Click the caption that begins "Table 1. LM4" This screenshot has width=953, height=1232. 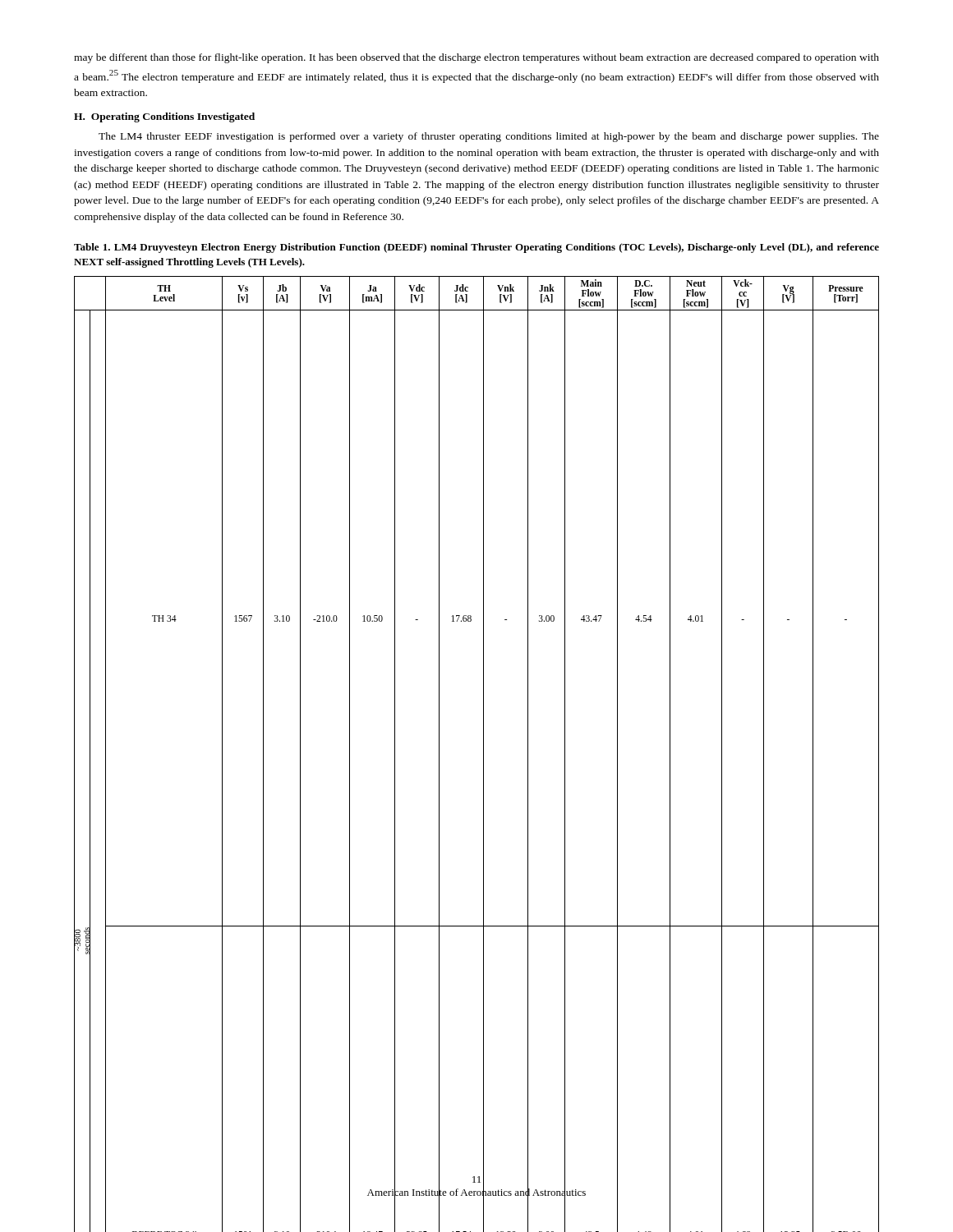click(476, 254)
